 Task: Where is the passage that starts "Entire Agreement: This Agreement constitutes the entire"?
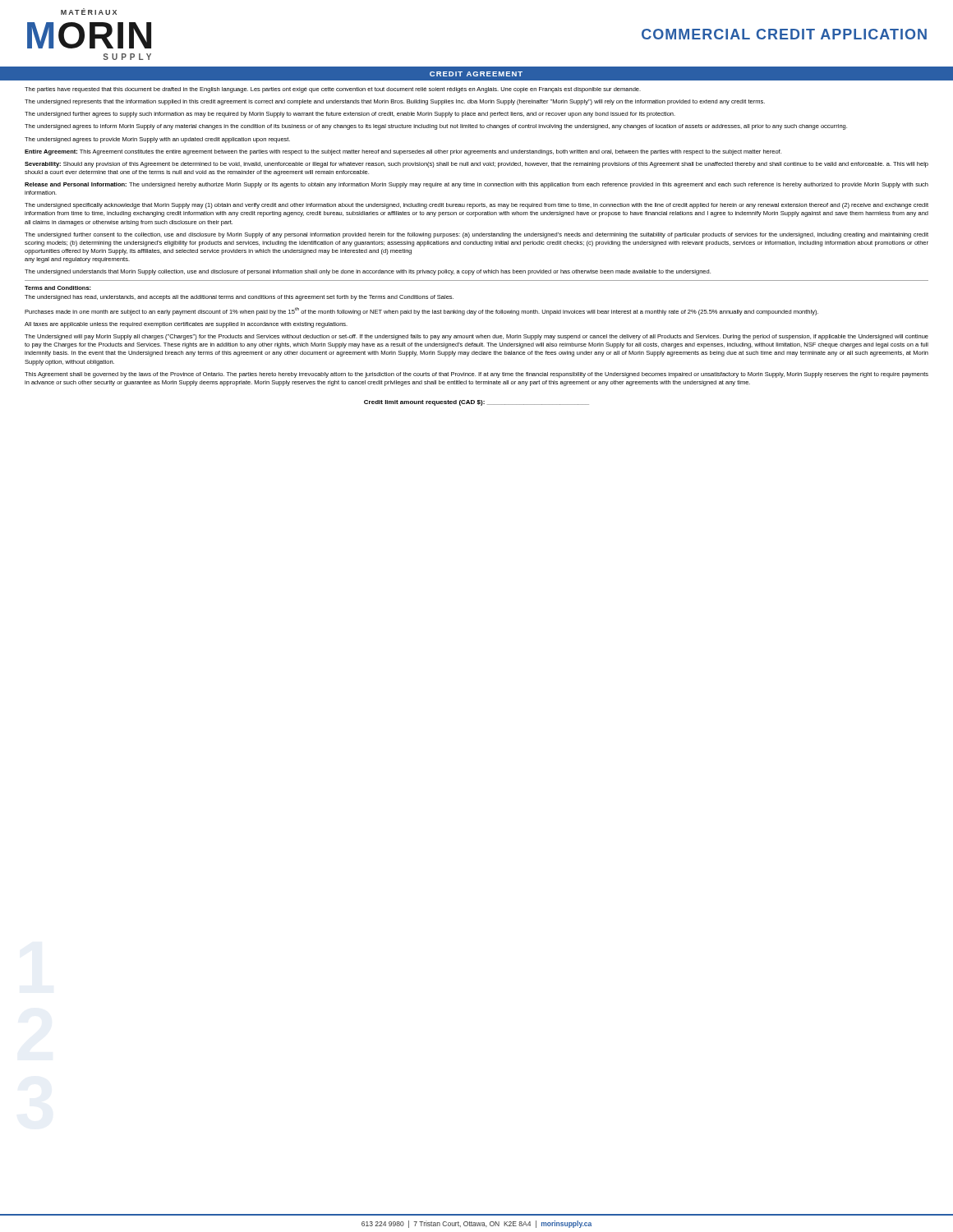[x=403, y=151]
